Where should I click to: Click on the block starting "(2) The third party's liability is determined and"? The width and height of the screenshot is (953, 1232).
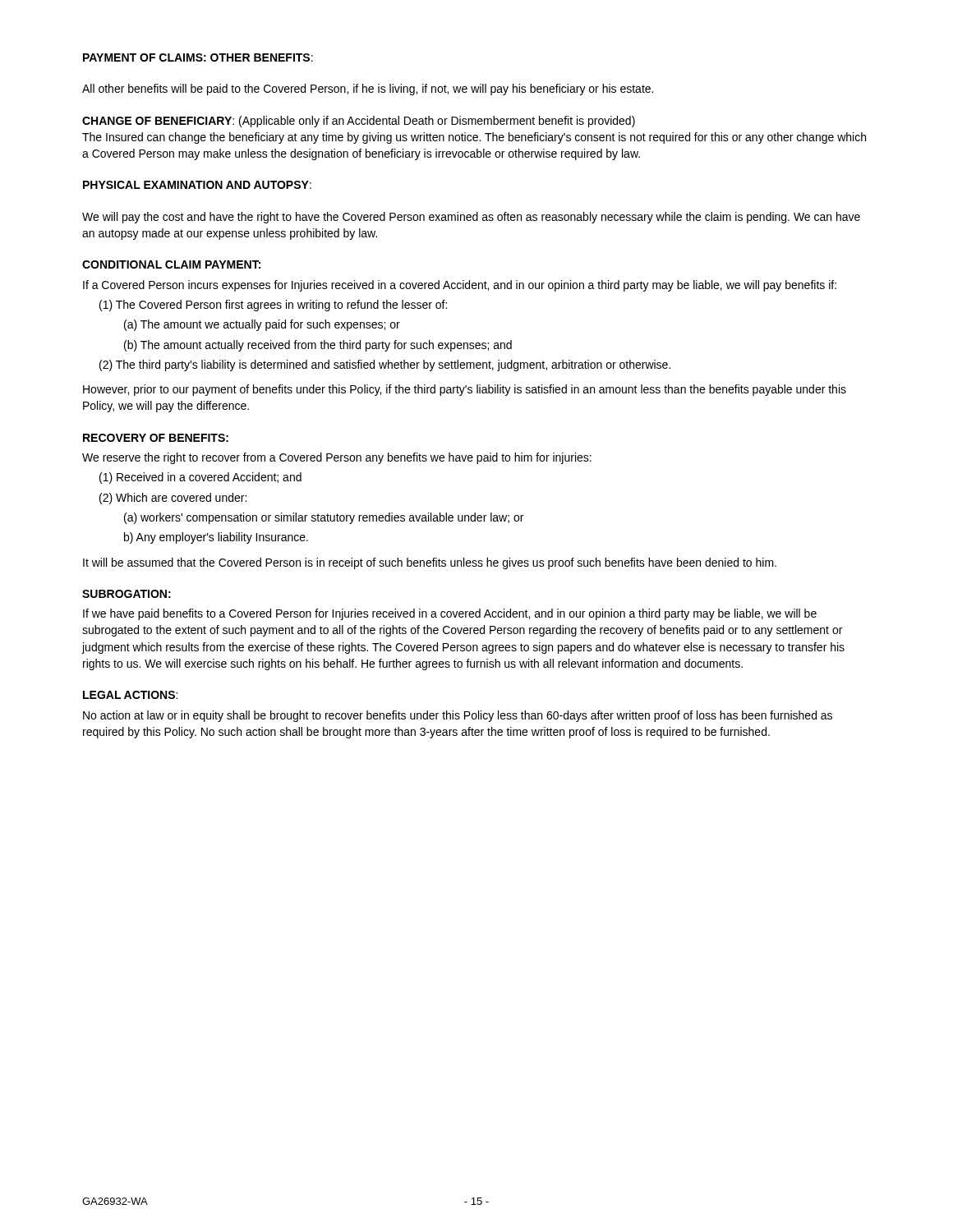(485, 365)
